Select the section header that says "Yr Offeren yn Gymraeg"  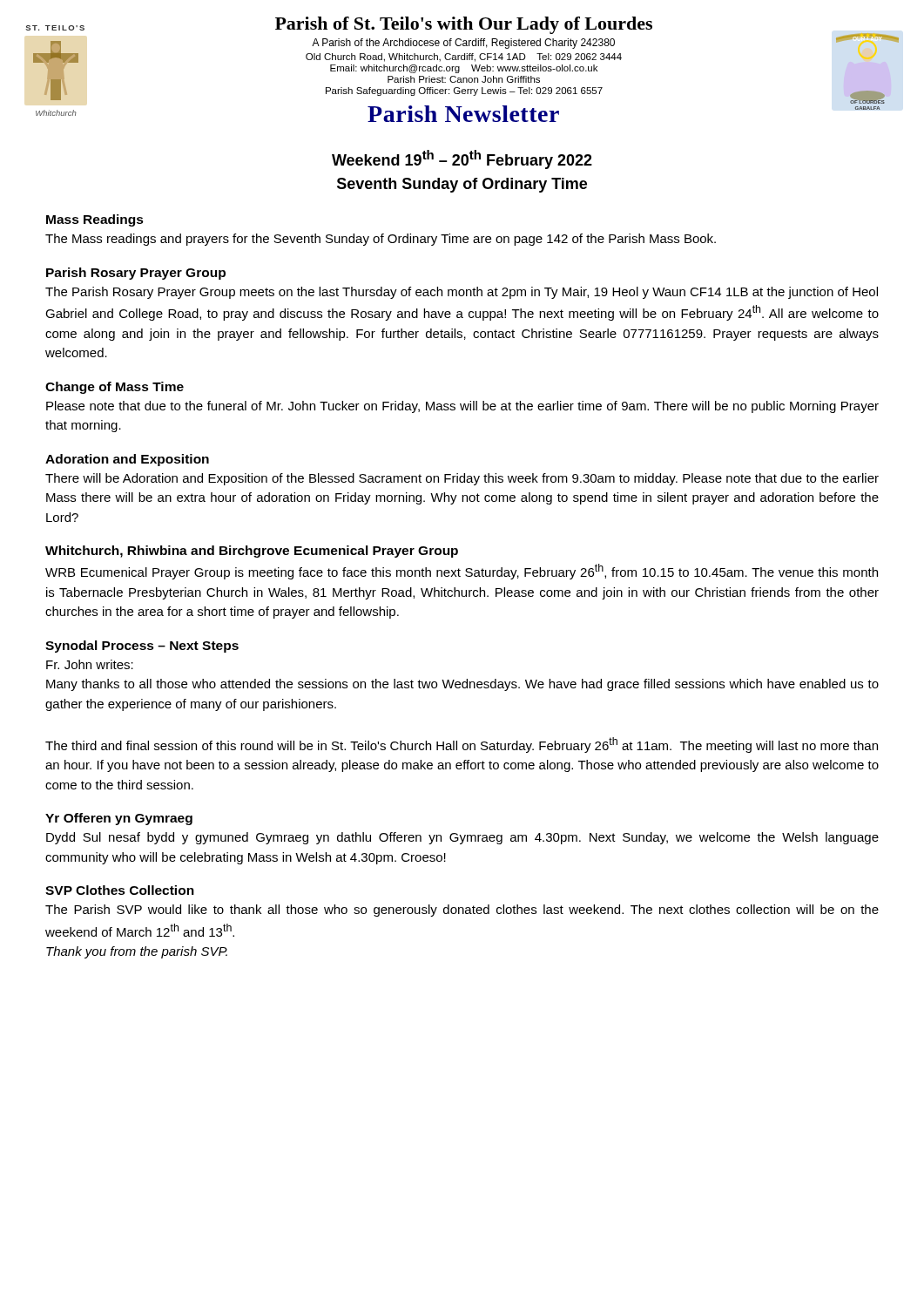point(119,818)
